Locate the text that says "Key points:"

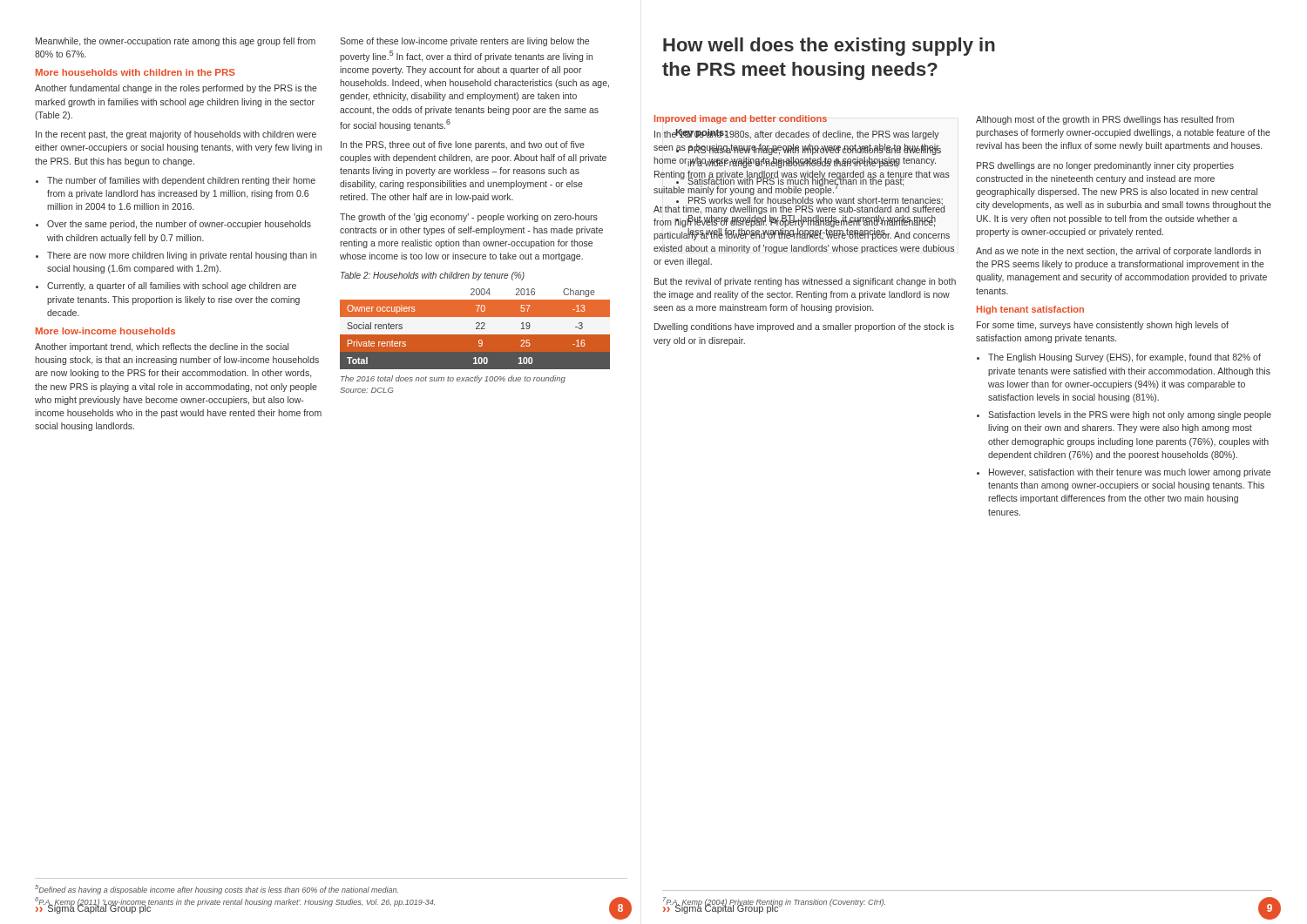(810, 132)
